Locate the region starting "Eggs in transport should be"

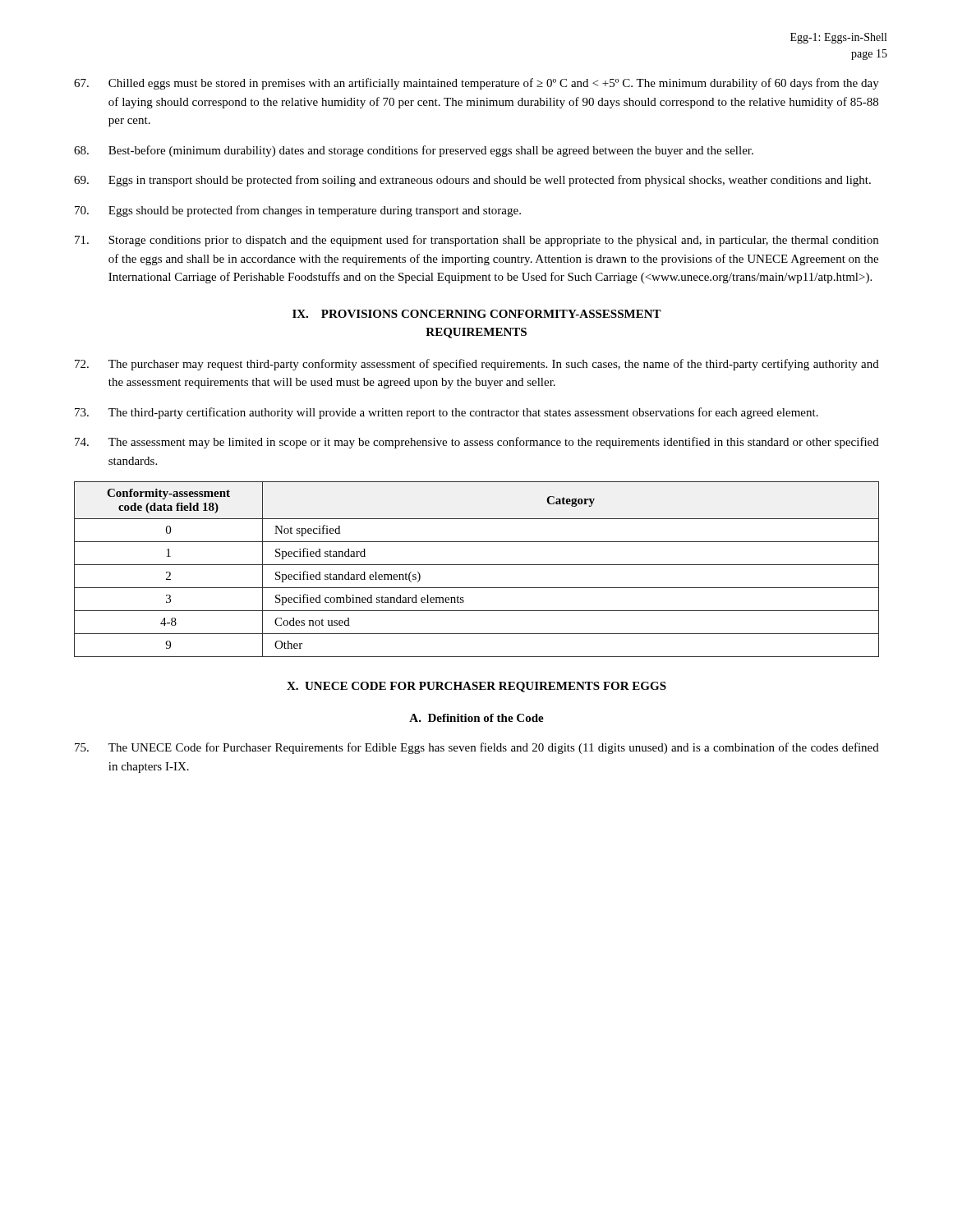click(476, 180)
